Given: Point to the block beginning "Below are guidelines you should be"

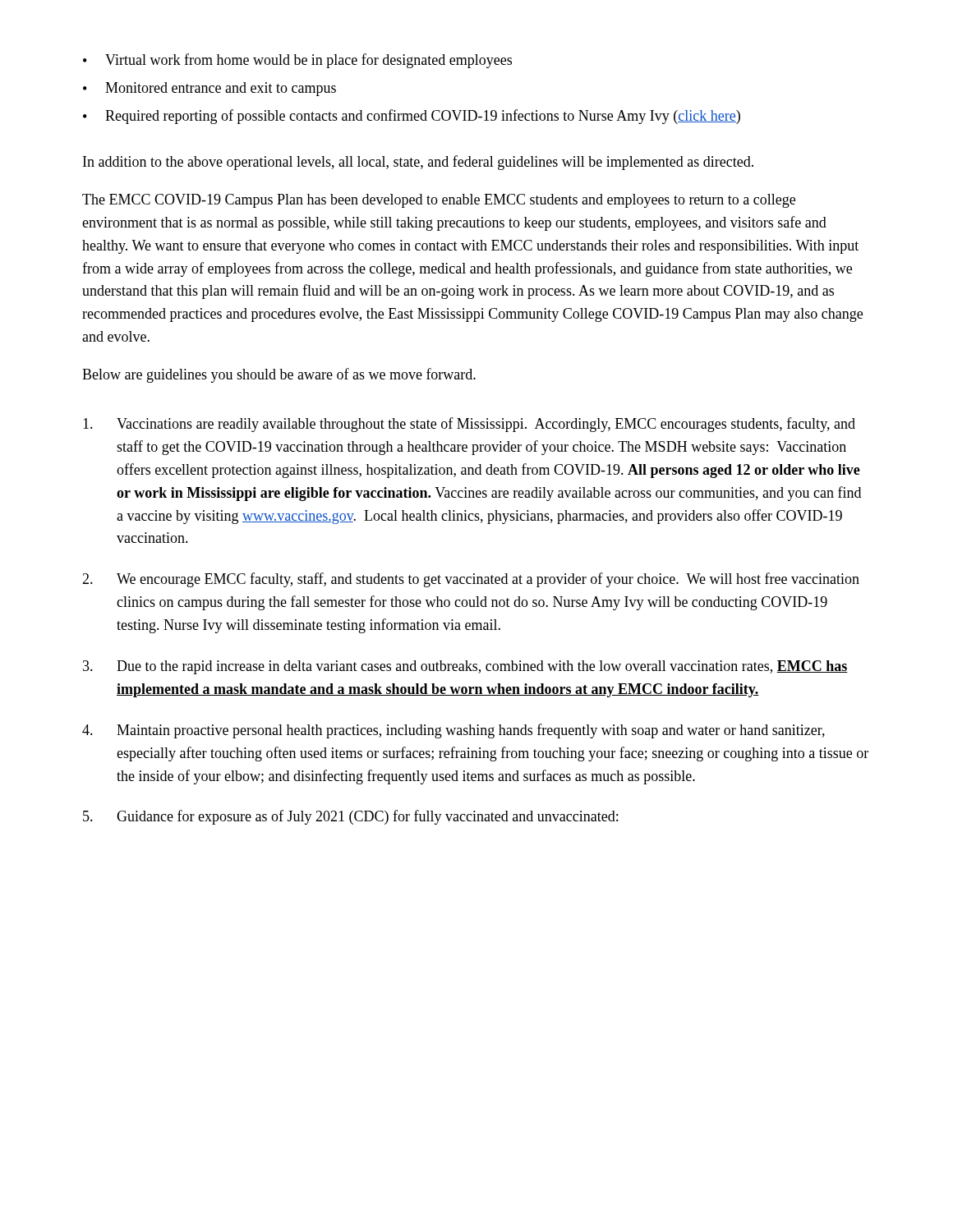Looking at the screenshot, I should (x=279, y=375).
